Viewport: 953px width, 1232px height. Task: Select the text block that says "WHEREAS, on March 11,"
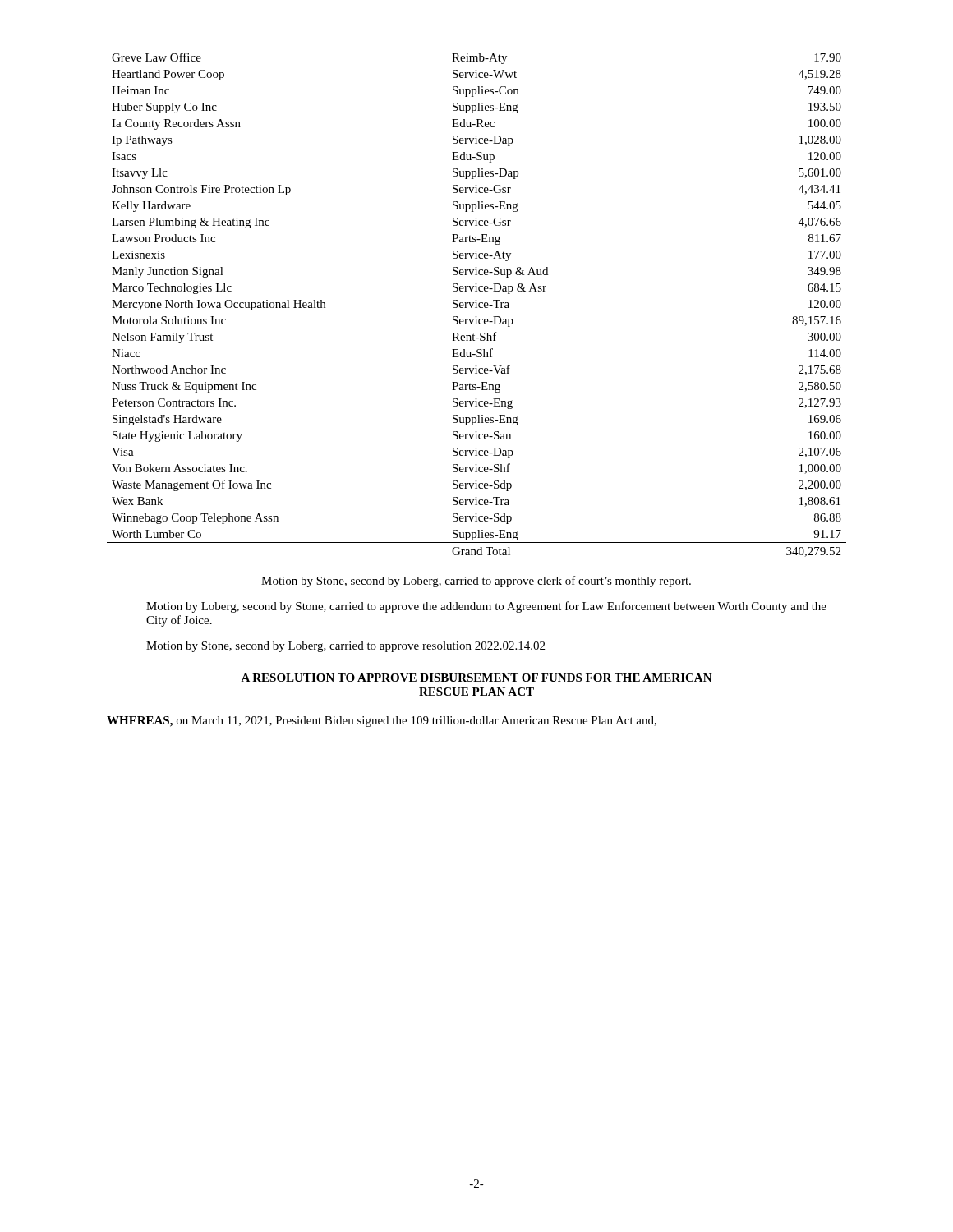[x=382, y=720]
